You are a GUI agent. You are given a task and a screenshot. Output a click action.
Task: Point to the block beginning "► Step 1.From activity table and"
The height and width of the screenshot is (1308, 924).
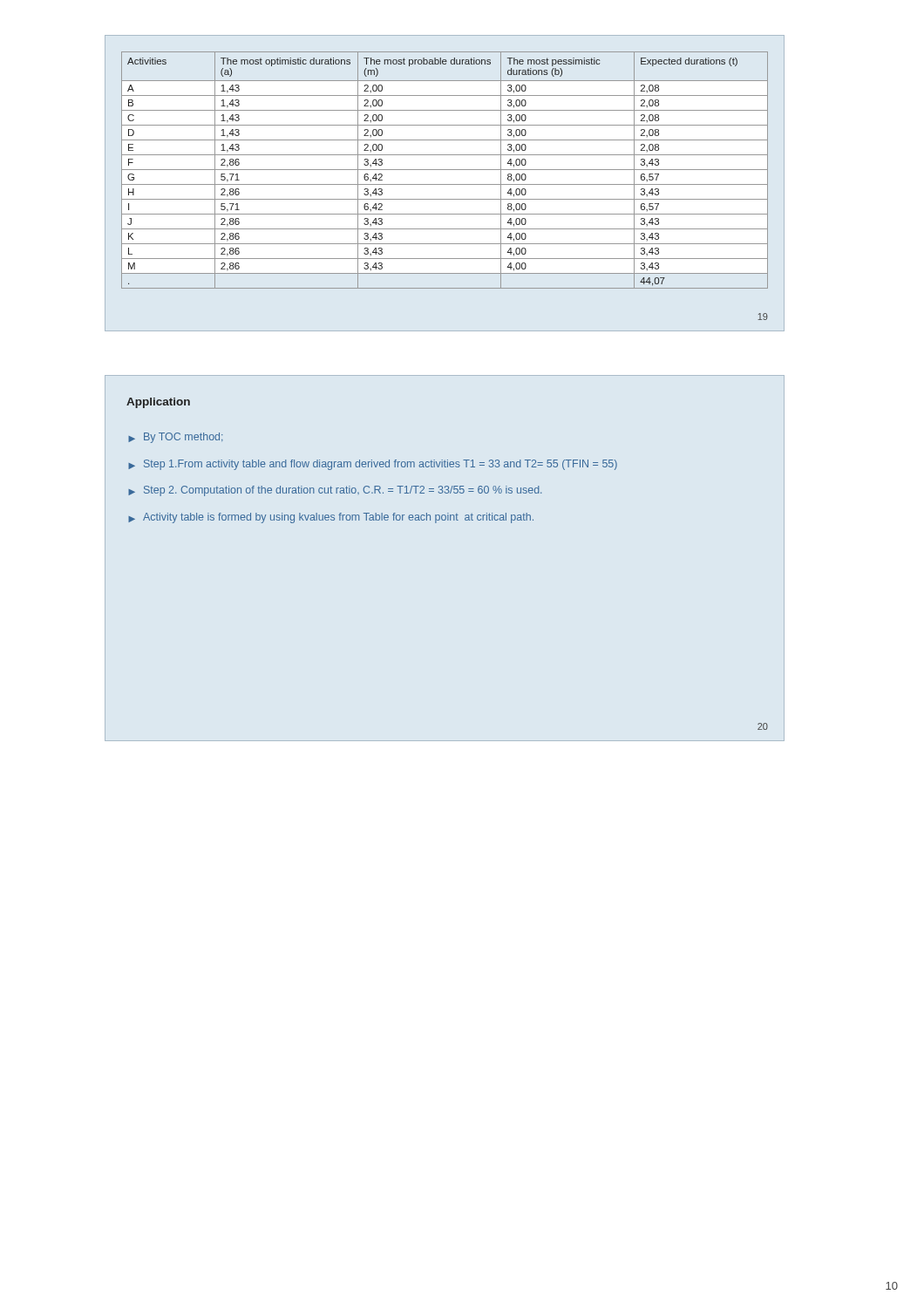coord(445,465)
